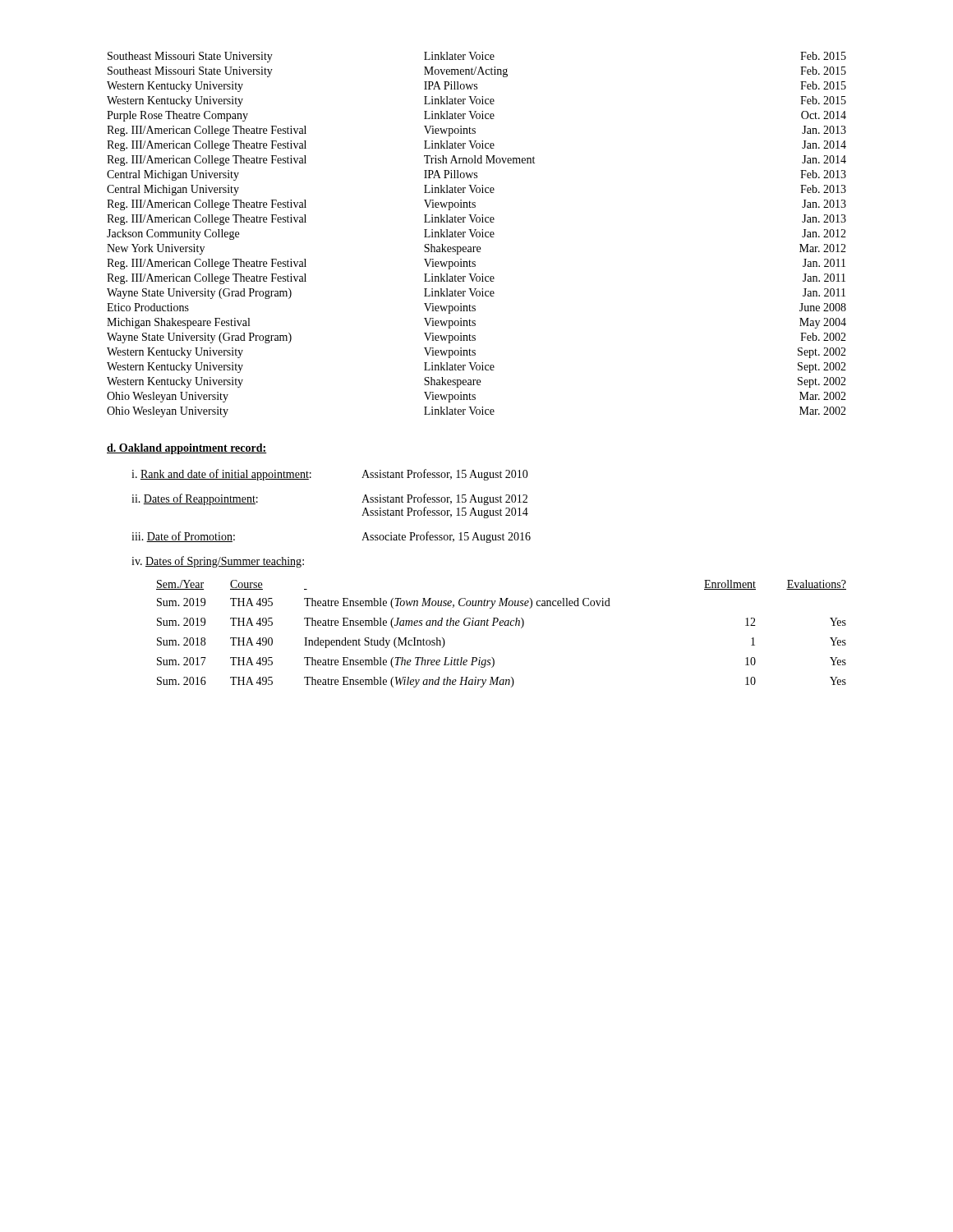This screenshot has width=953, height=1232.
Task: Locate the section header that opens with "d. Oakland appointment"
Action: [187, 448]
